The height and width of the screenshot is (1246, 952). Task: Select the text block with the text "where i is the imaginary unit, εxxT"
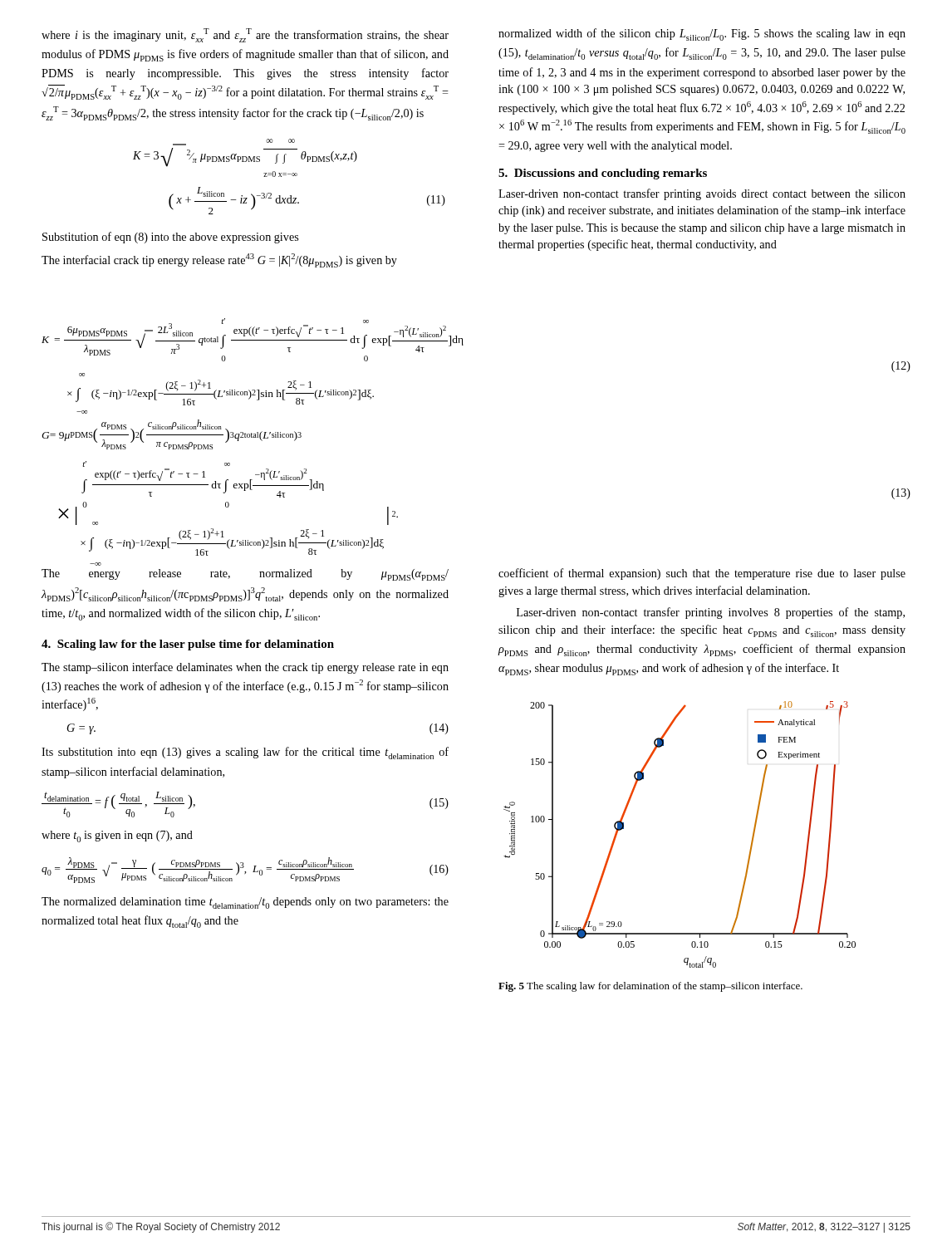tap(245, 74)
